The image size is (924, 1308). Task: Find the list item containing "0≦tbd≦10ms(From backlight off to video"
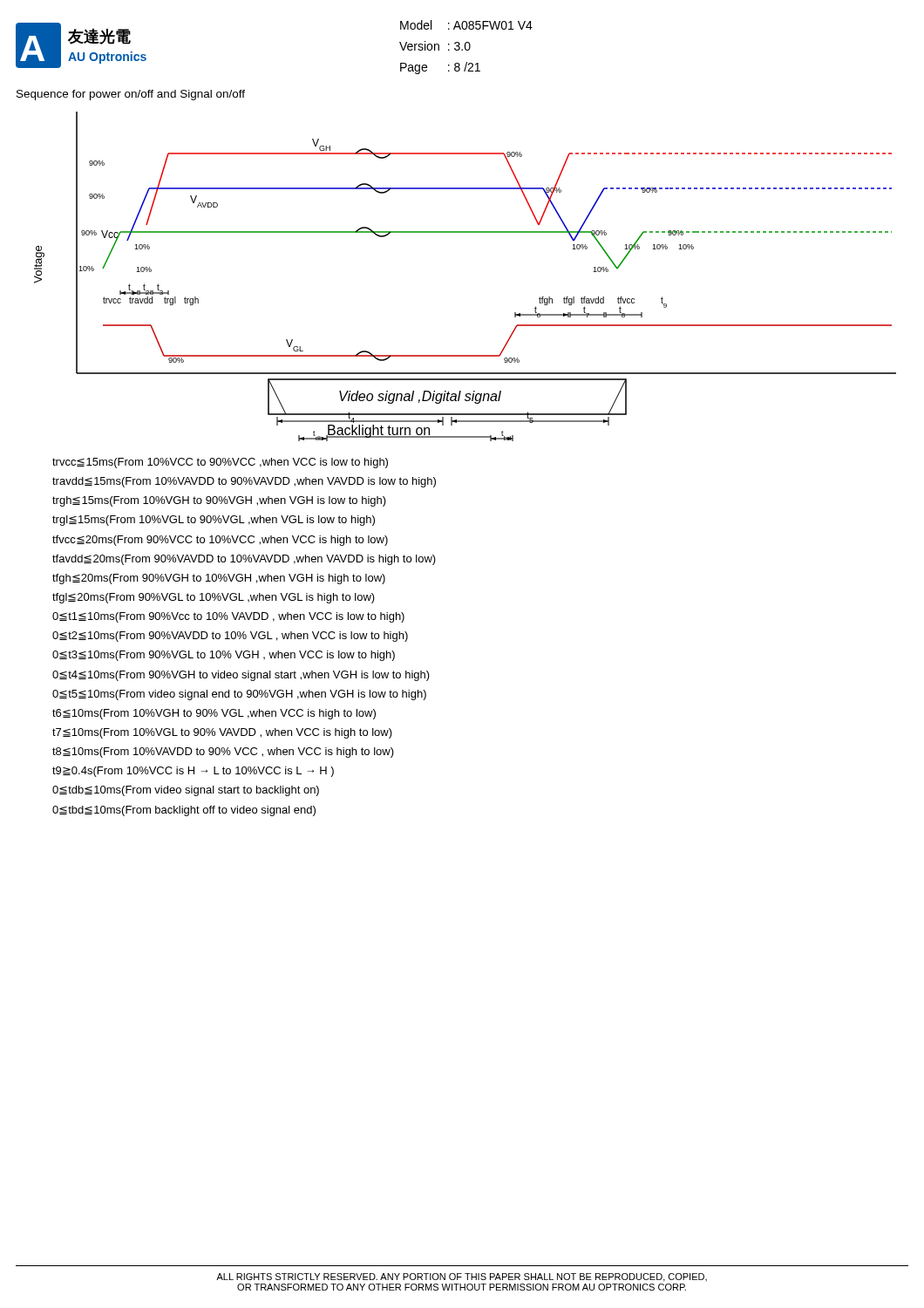(x=184, y=811)
